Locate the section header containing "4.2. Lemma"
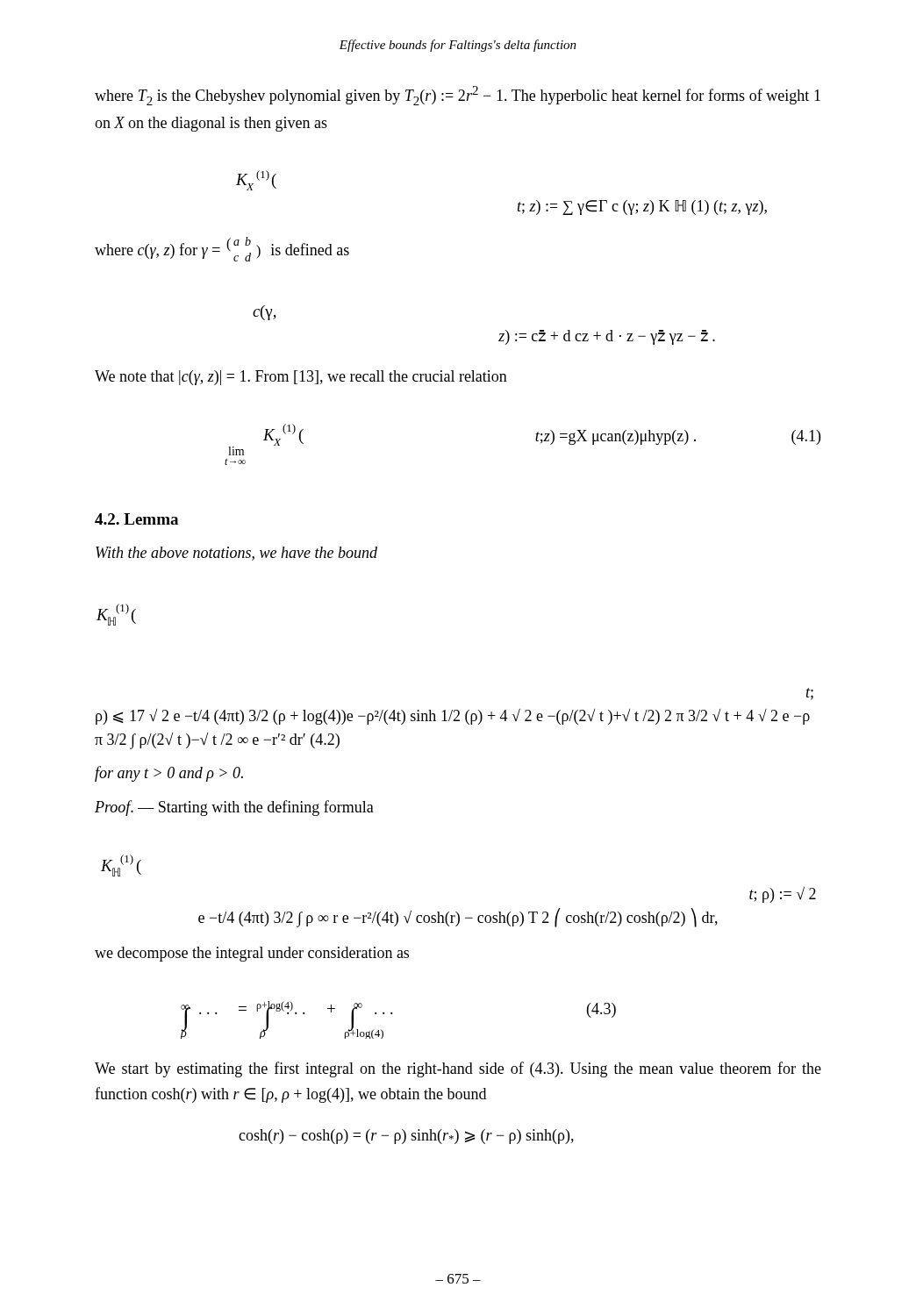Screen dimensions: 1316x916 pyautogui.click(x=137, y=519)
